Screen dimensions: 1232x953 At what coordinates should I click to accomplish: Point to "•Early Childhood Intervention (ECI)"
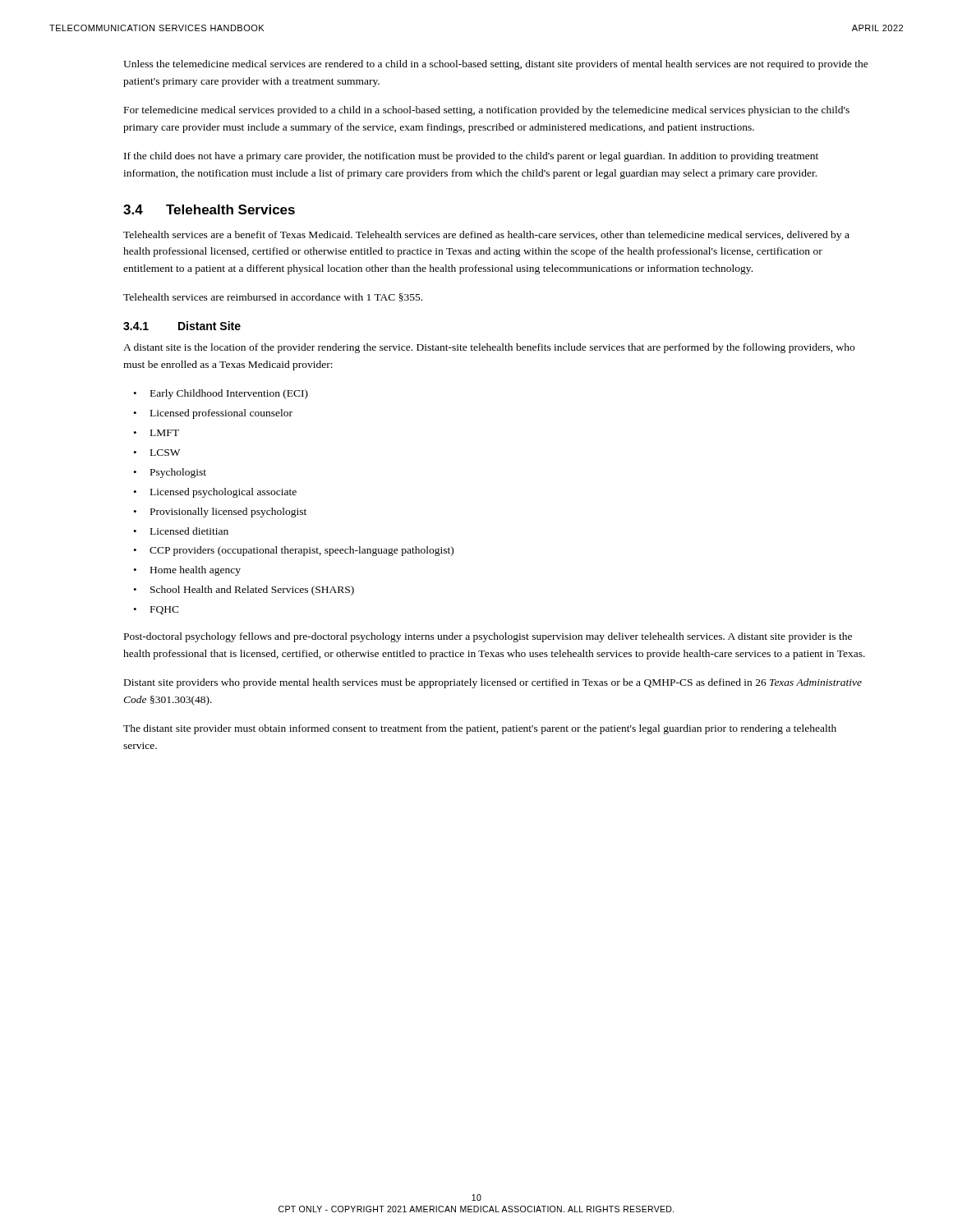click(221, 394)
